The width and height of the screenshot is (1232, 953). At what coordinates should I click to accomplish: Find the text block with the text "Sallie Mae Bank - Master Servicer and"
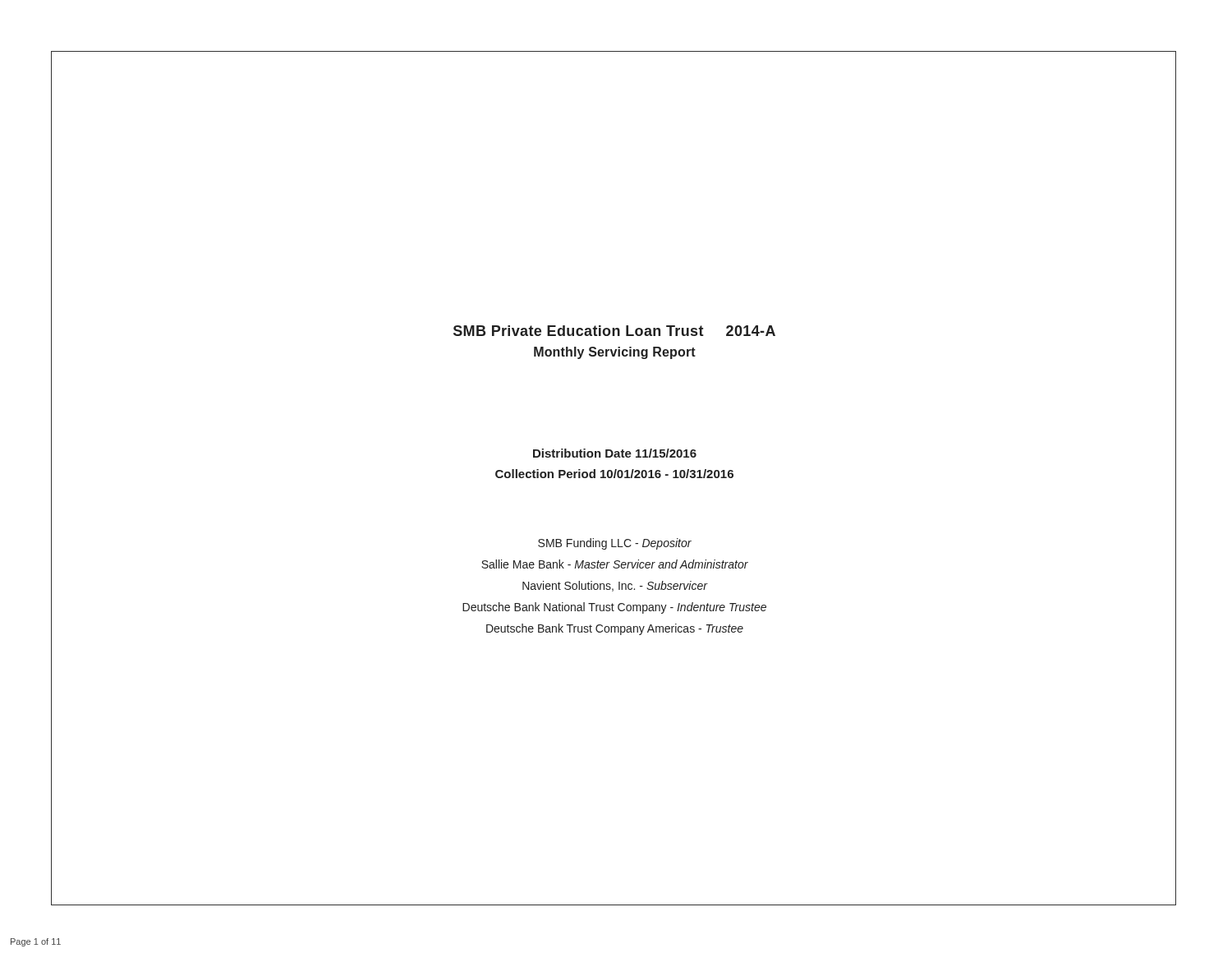pyautogui.click(x=614, y=564)
